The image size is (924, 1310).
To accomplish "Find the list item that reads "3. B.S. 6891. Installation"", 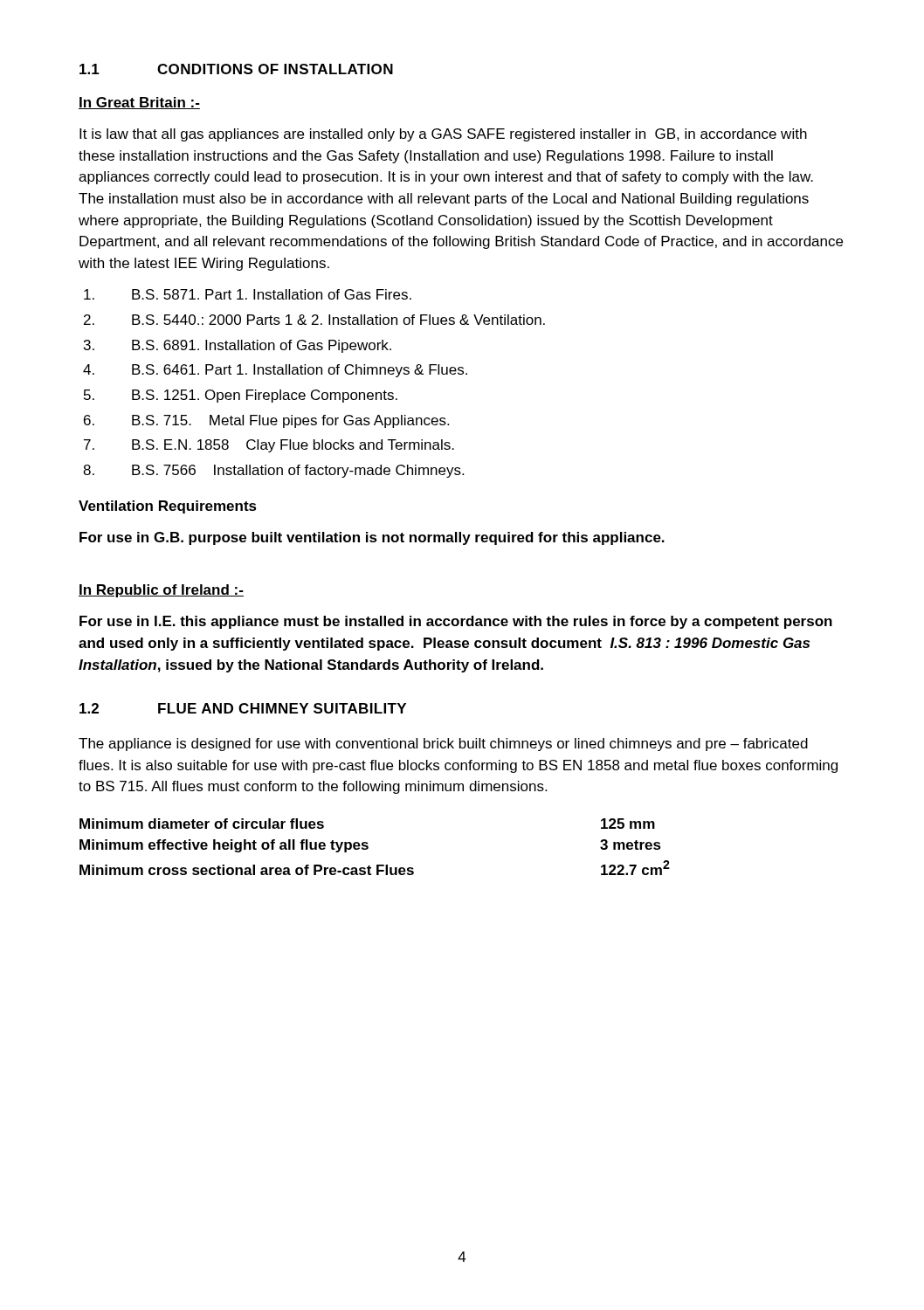I will click(238, 346).
